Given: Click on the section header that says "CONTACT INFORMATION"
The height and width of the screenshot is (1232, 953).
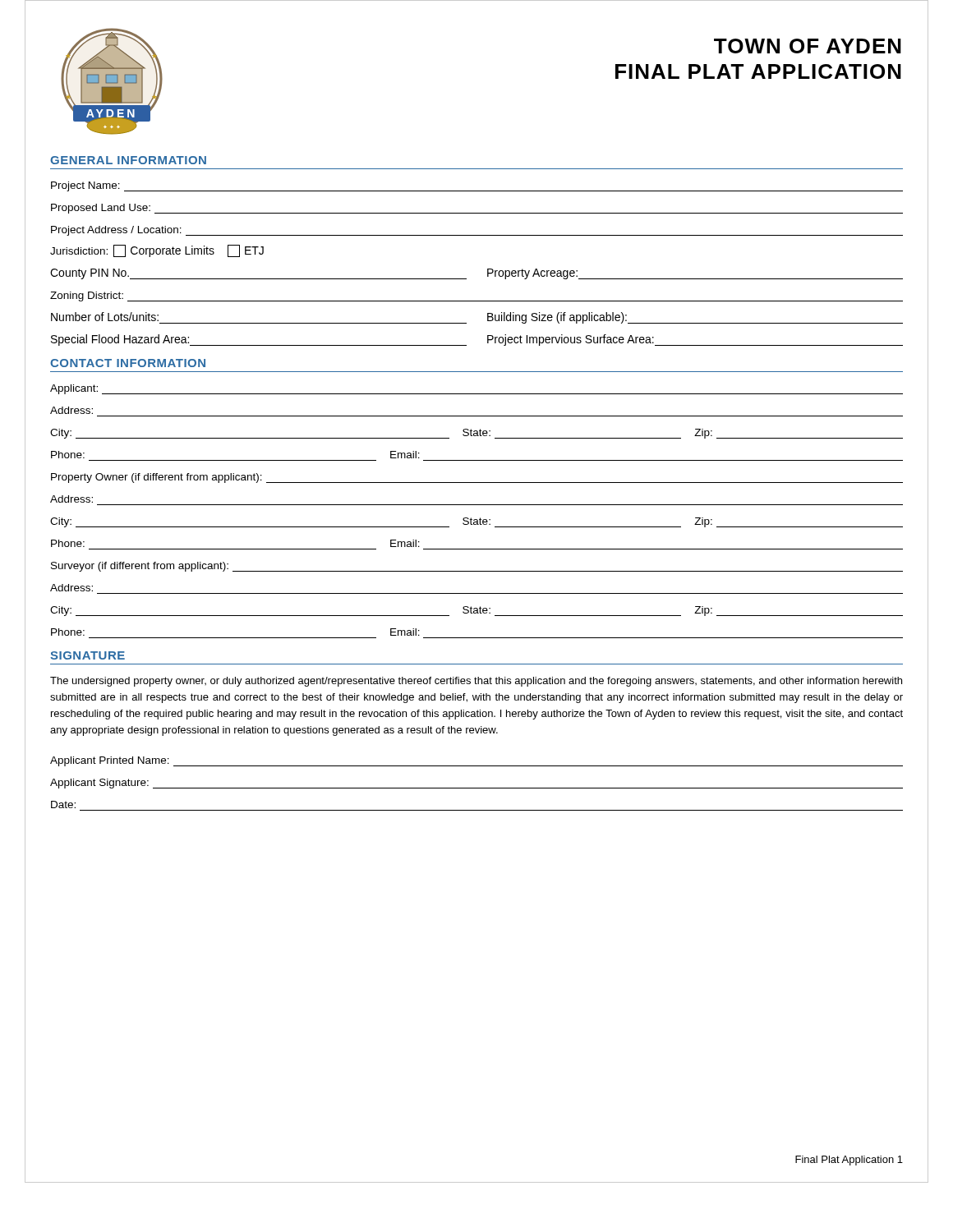Looking at the screenshot, I should tap(128, 363).
